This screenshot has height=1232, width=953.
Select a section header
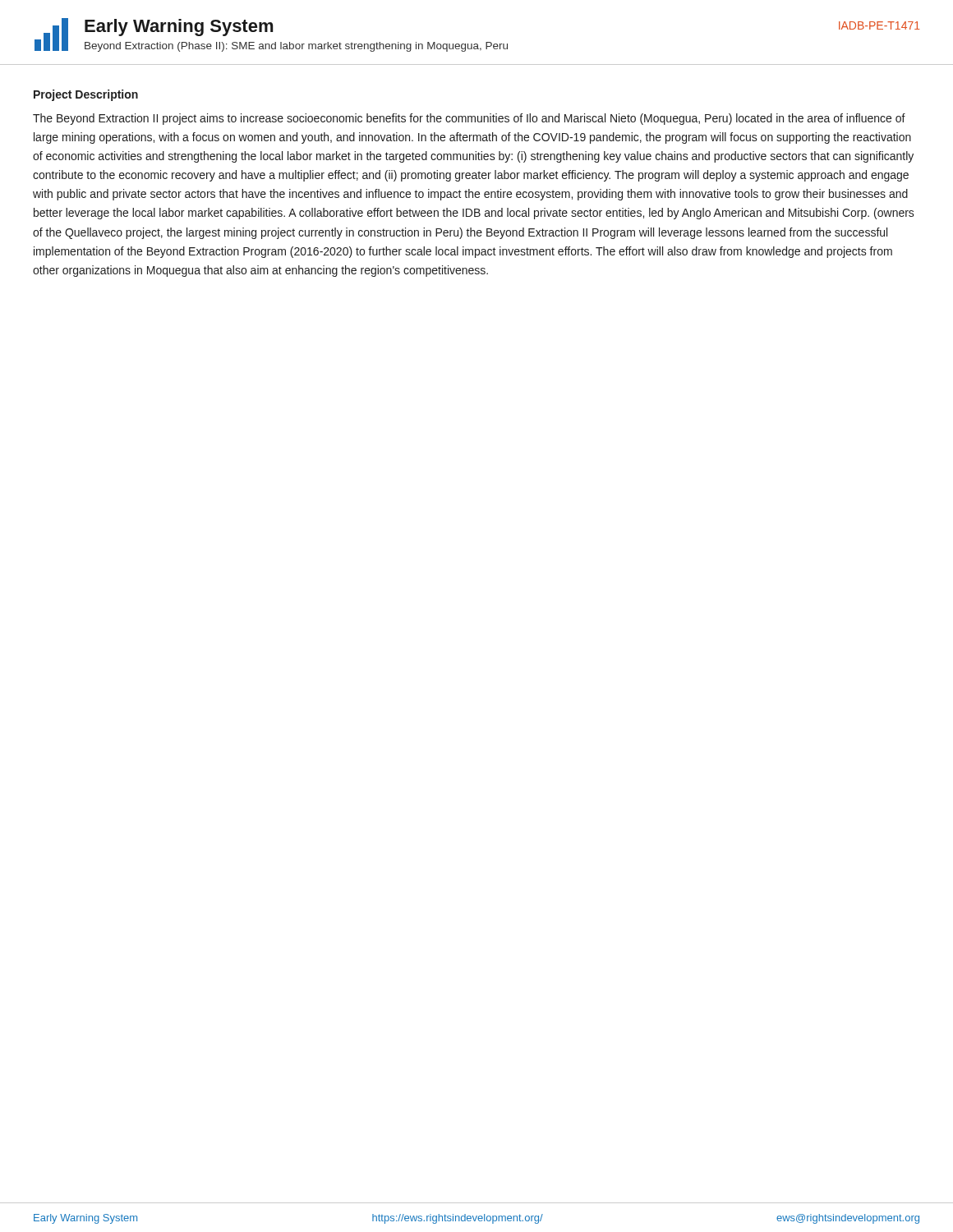coord(86,94)
